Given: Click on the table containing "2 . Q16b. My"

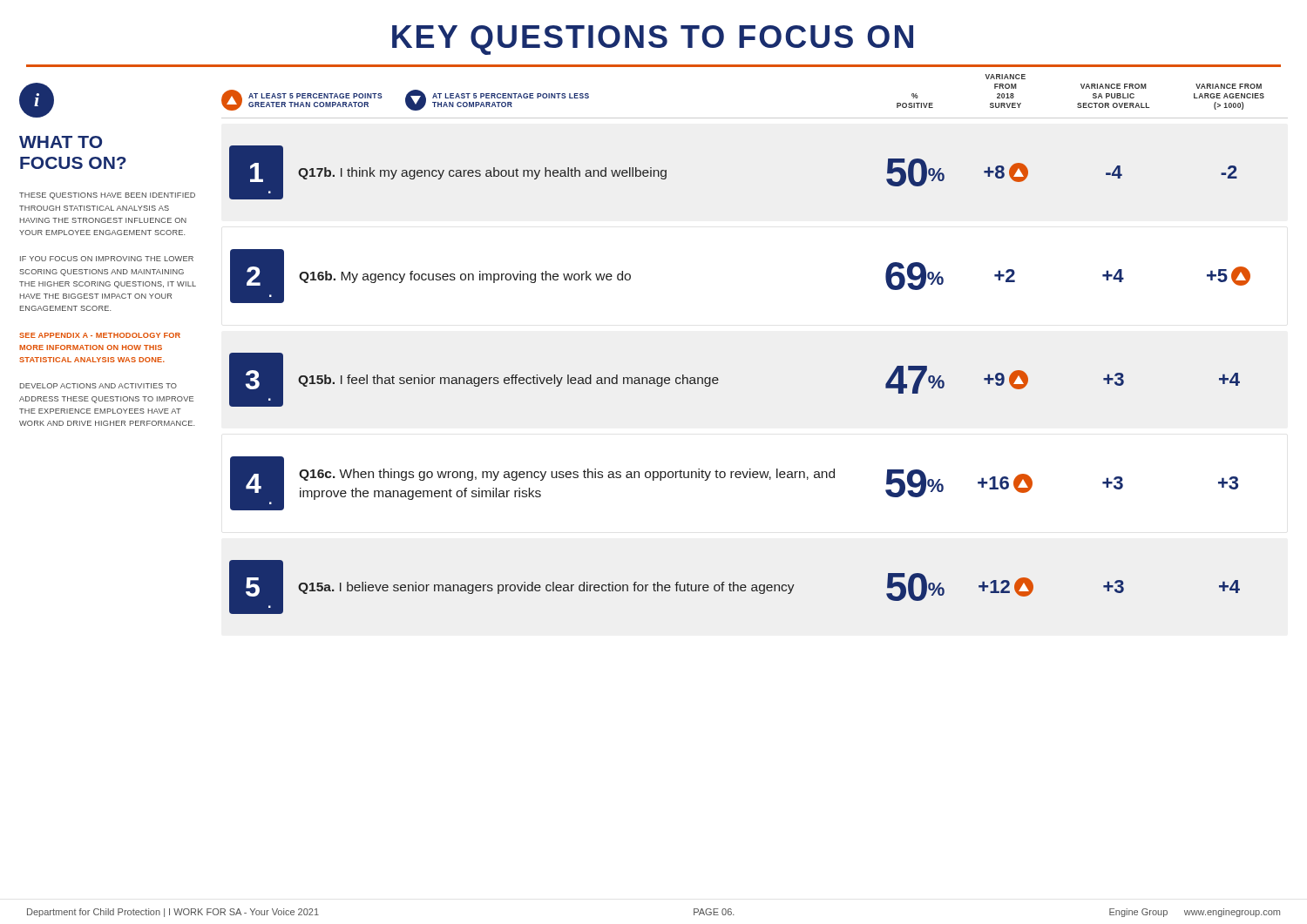Looking at the screenshot, I should click(755, 276).
